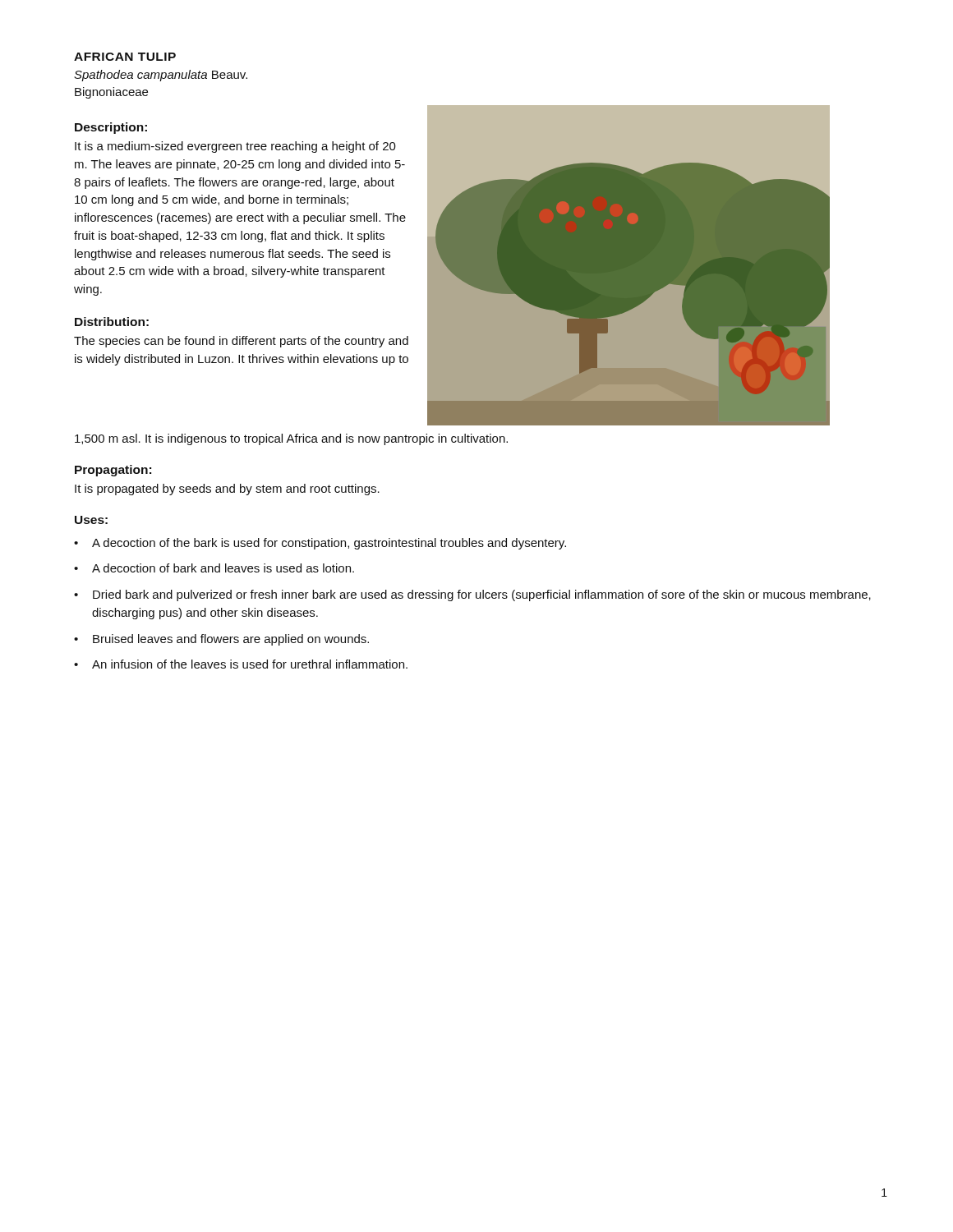Find the region starting "• A decoction of the bark"
This screenshot has width=953, height=1232.
(x=481, y=542)
